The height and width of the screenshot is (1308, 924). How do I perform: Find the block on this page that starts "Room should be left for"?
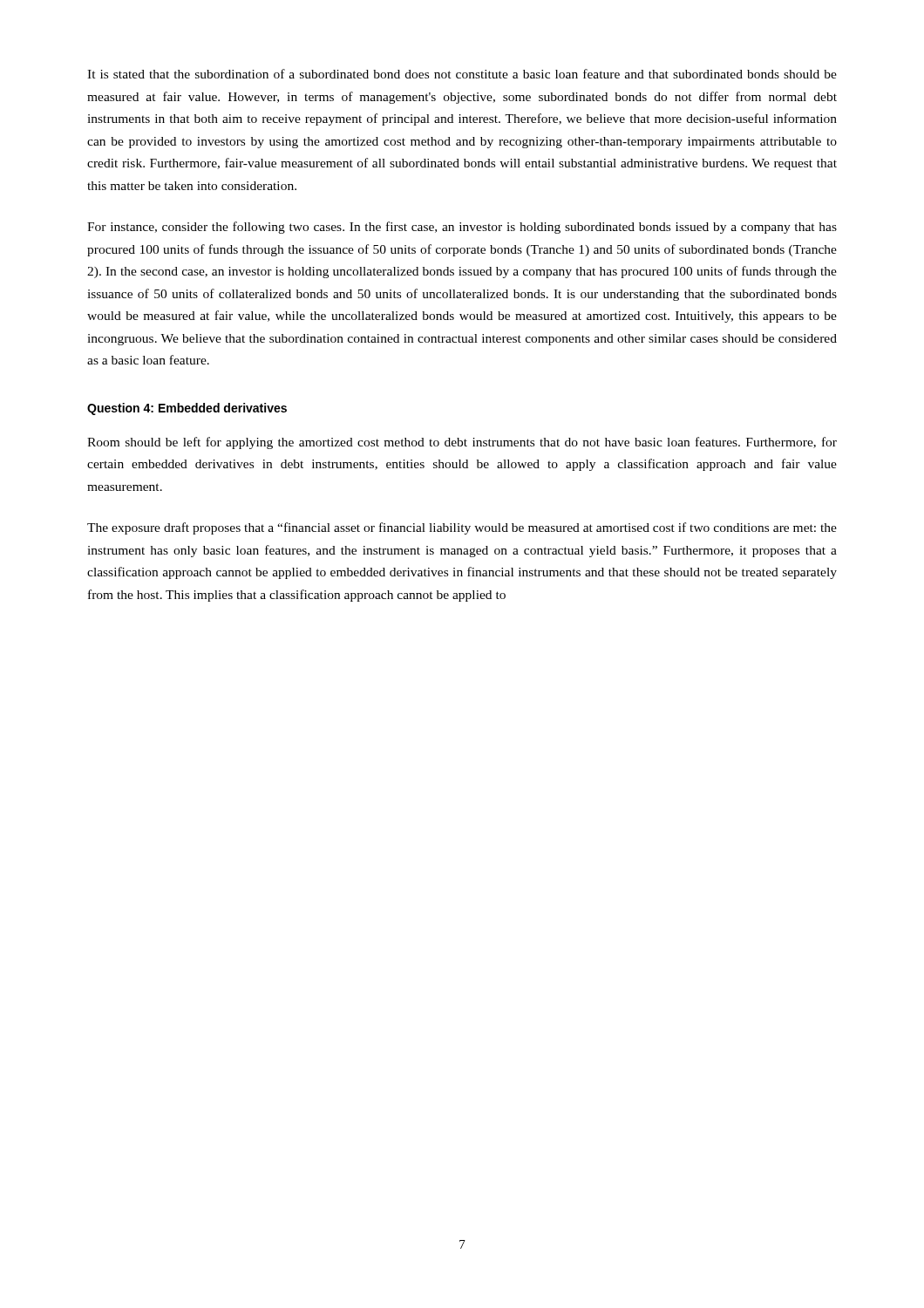point(462,464)
